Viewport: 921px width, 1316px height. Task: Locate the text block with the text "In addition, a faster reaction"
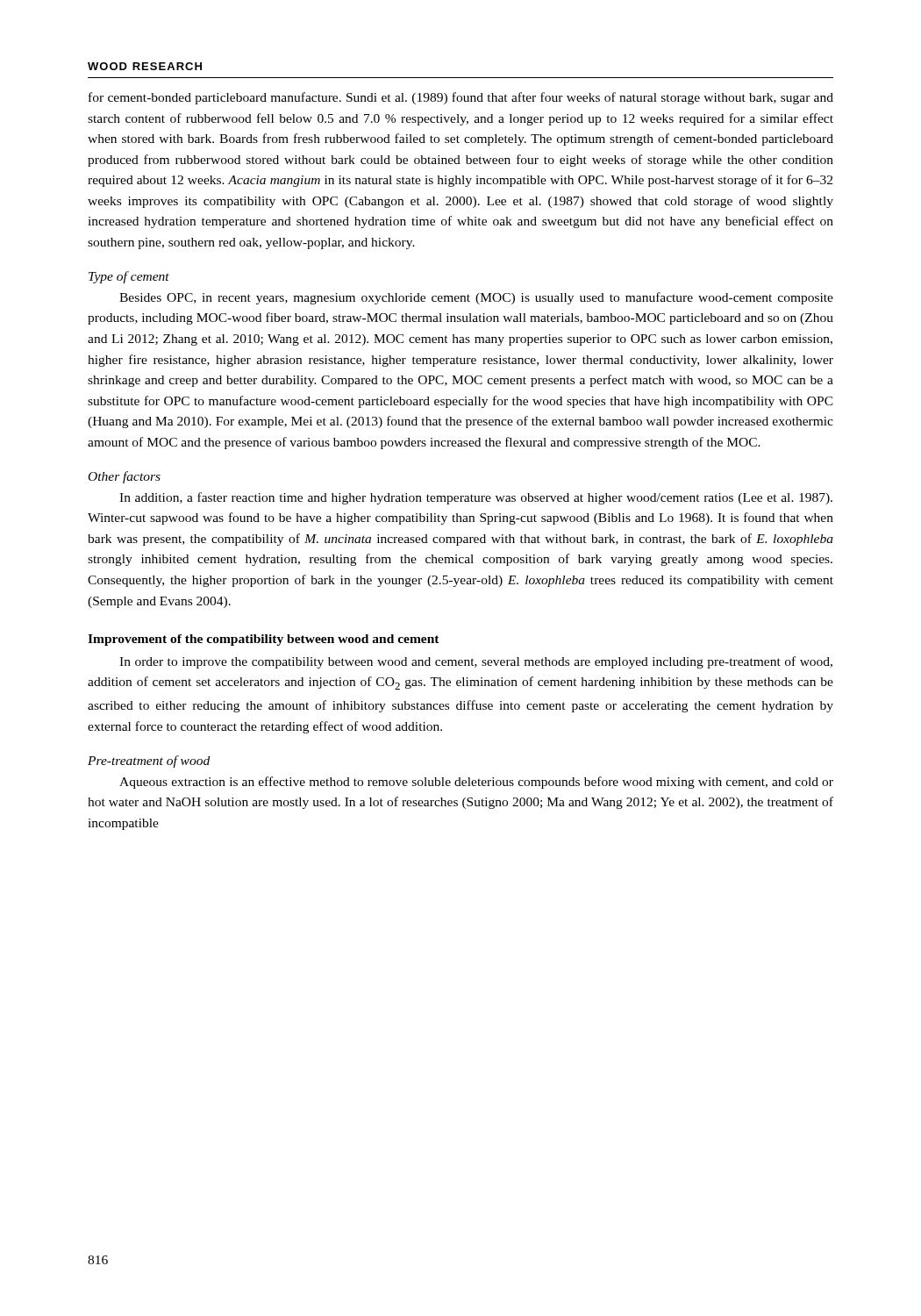pyautogui.click(x=460, y=549)
